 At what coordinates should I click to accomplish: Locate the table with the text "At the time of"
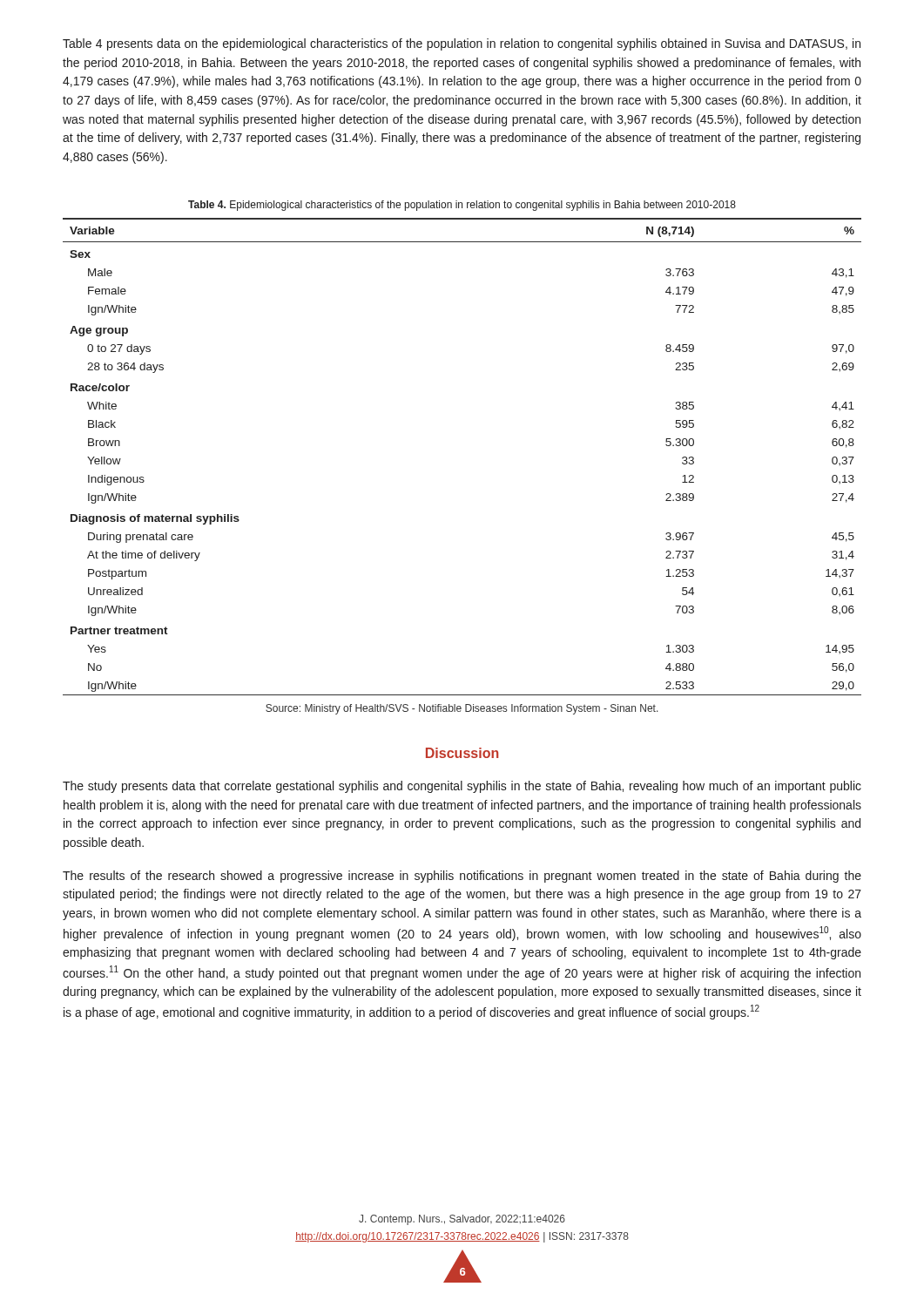point(462,456)
